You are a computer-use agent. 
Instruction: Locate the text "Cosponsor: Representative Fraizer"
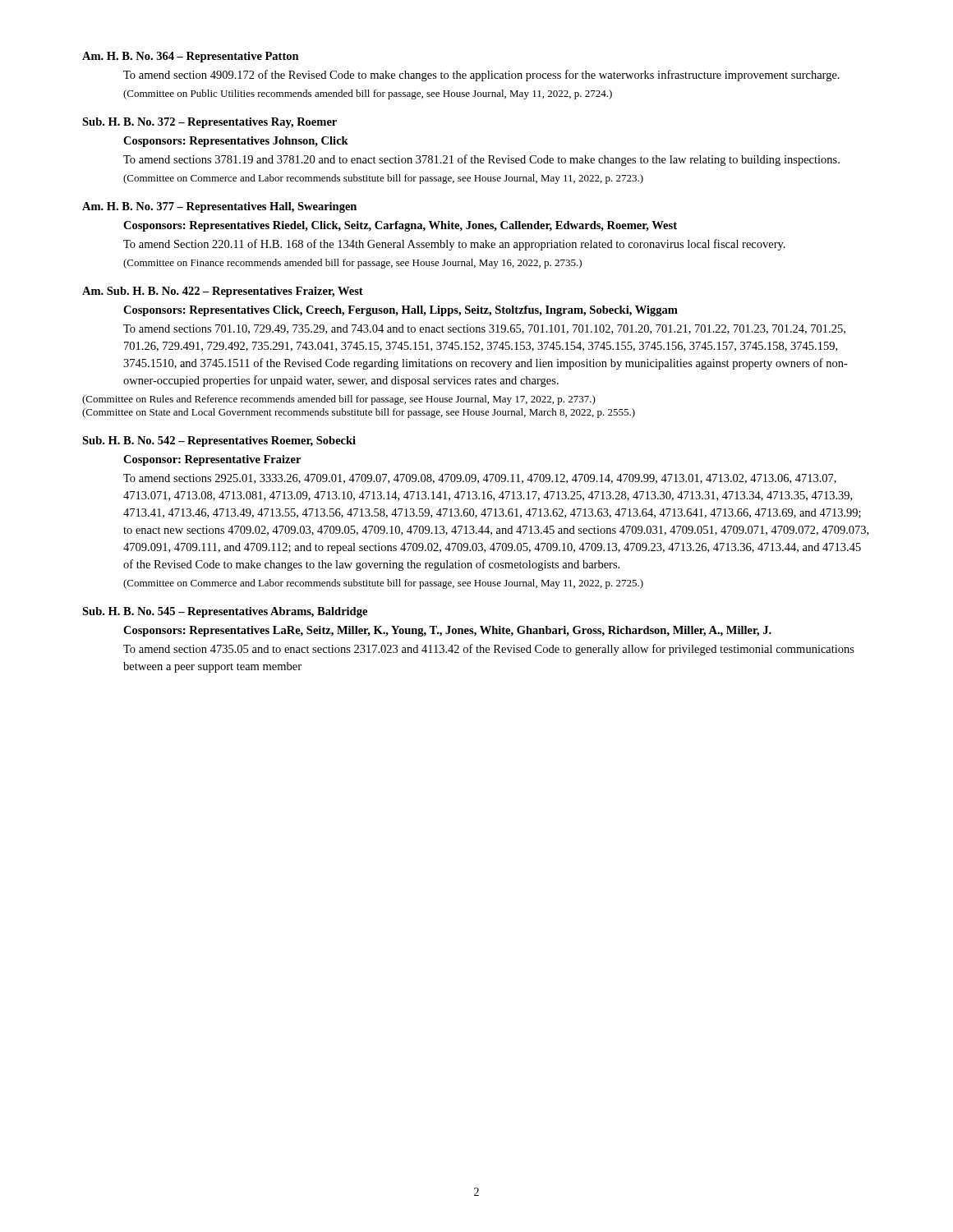click(x=212, y=459)
